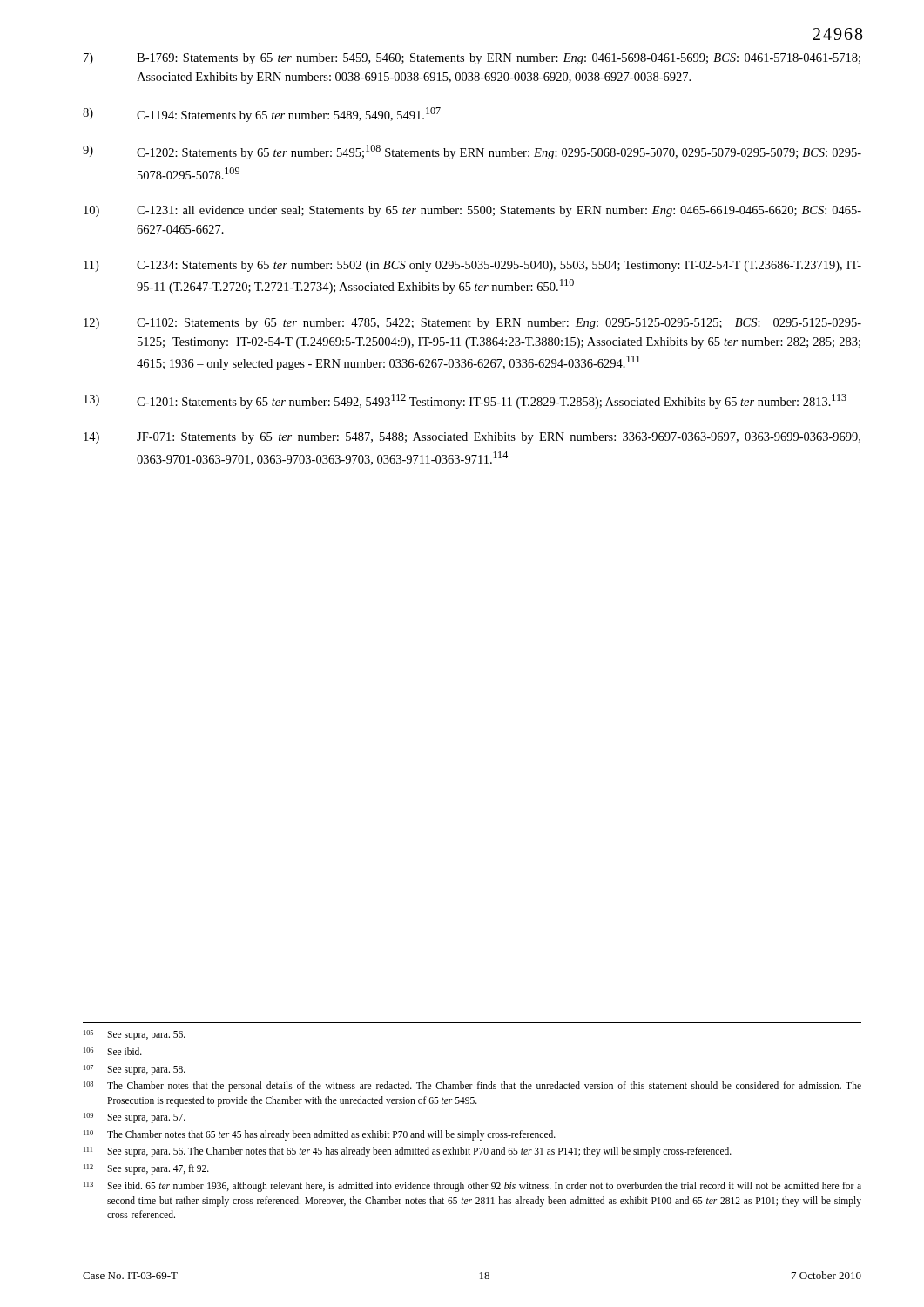924x1307 pixels.
Task: Click the passage that begins "108 The Chamber notes that the"
Action: (x=472, y=1094)
